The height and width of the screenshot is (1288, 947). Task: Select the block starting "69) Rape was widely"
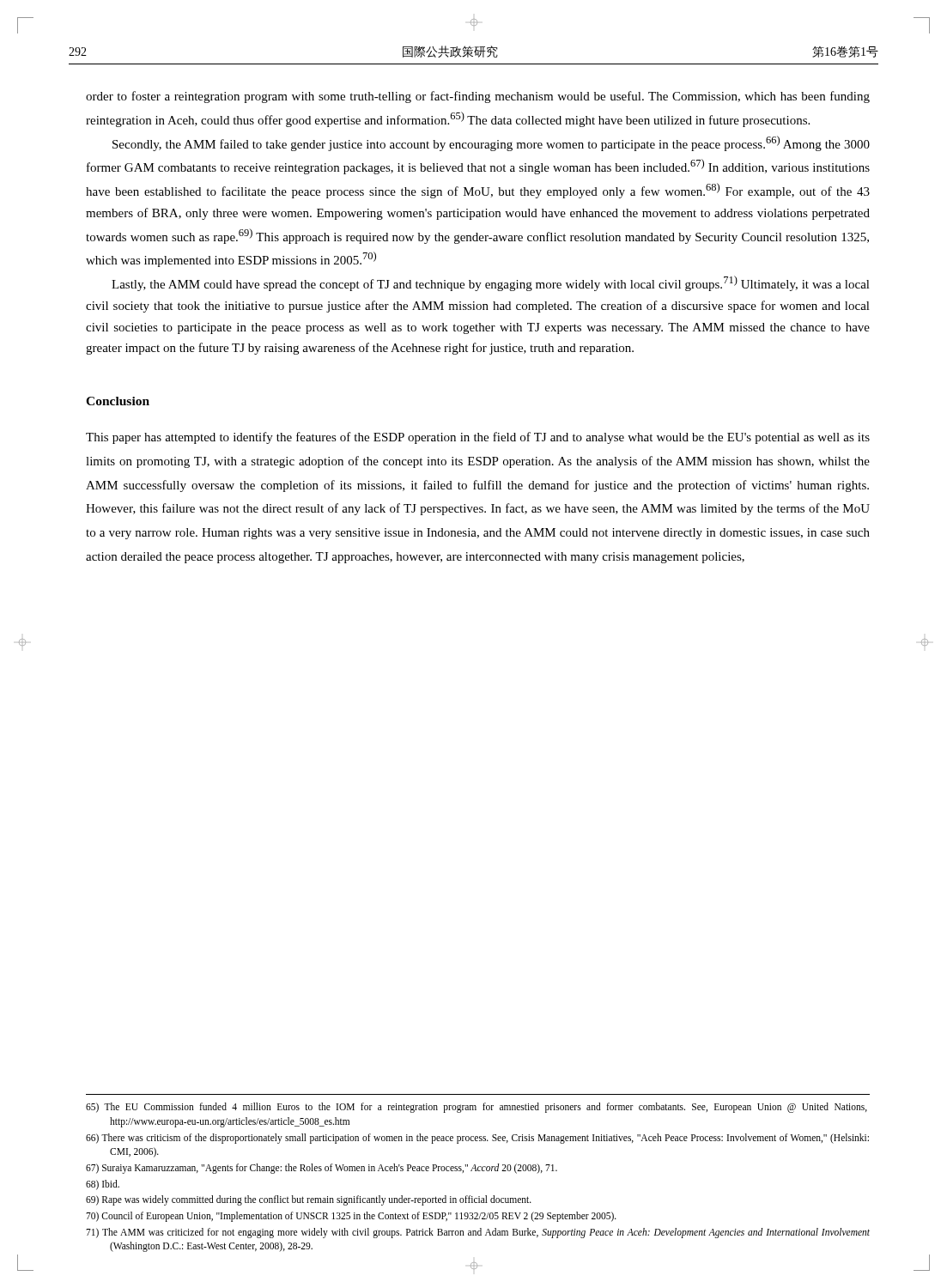coord(309,1200)
